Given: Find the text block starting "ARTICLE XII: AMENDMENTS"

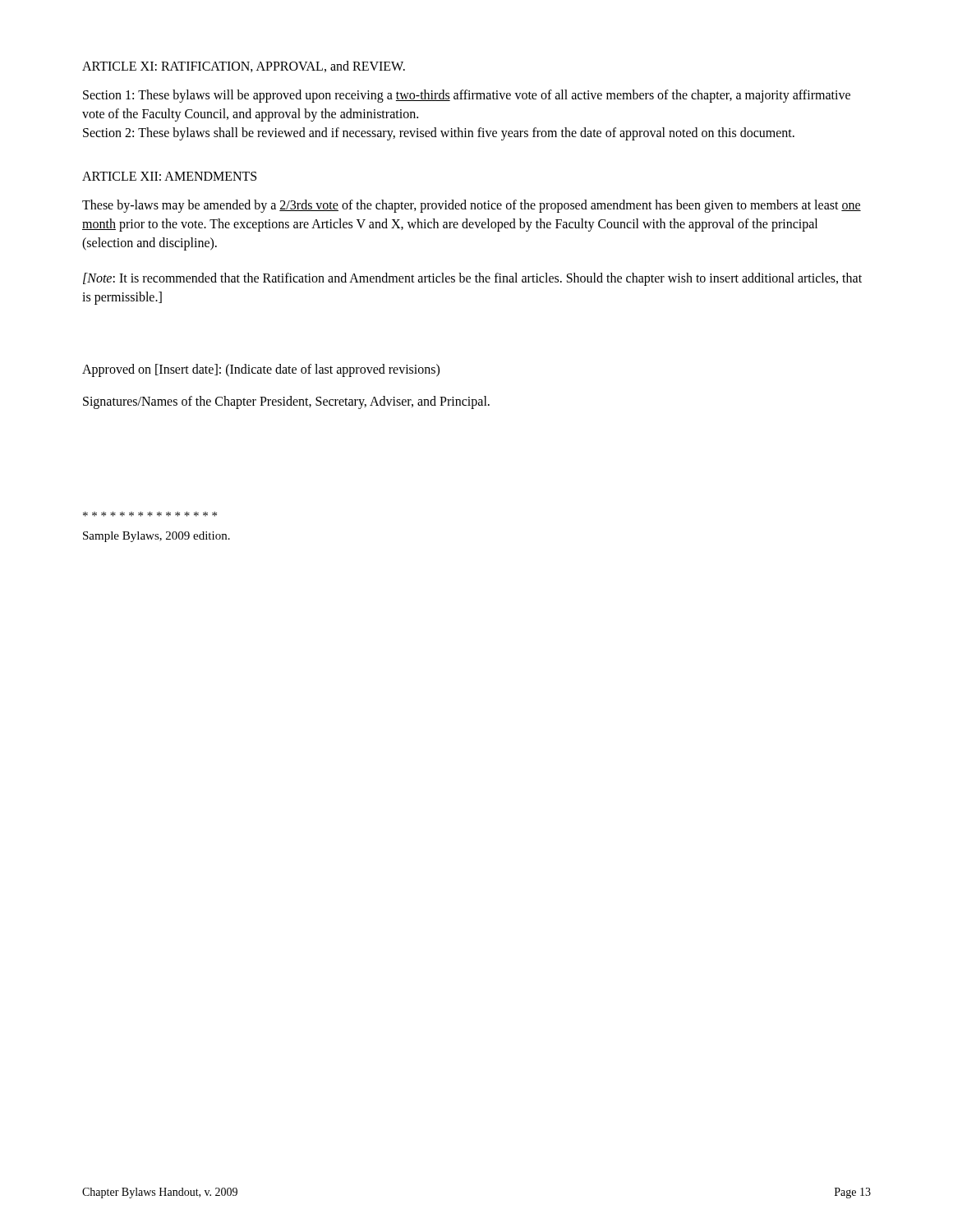Looking at the screenshot, I should (170, 176).
